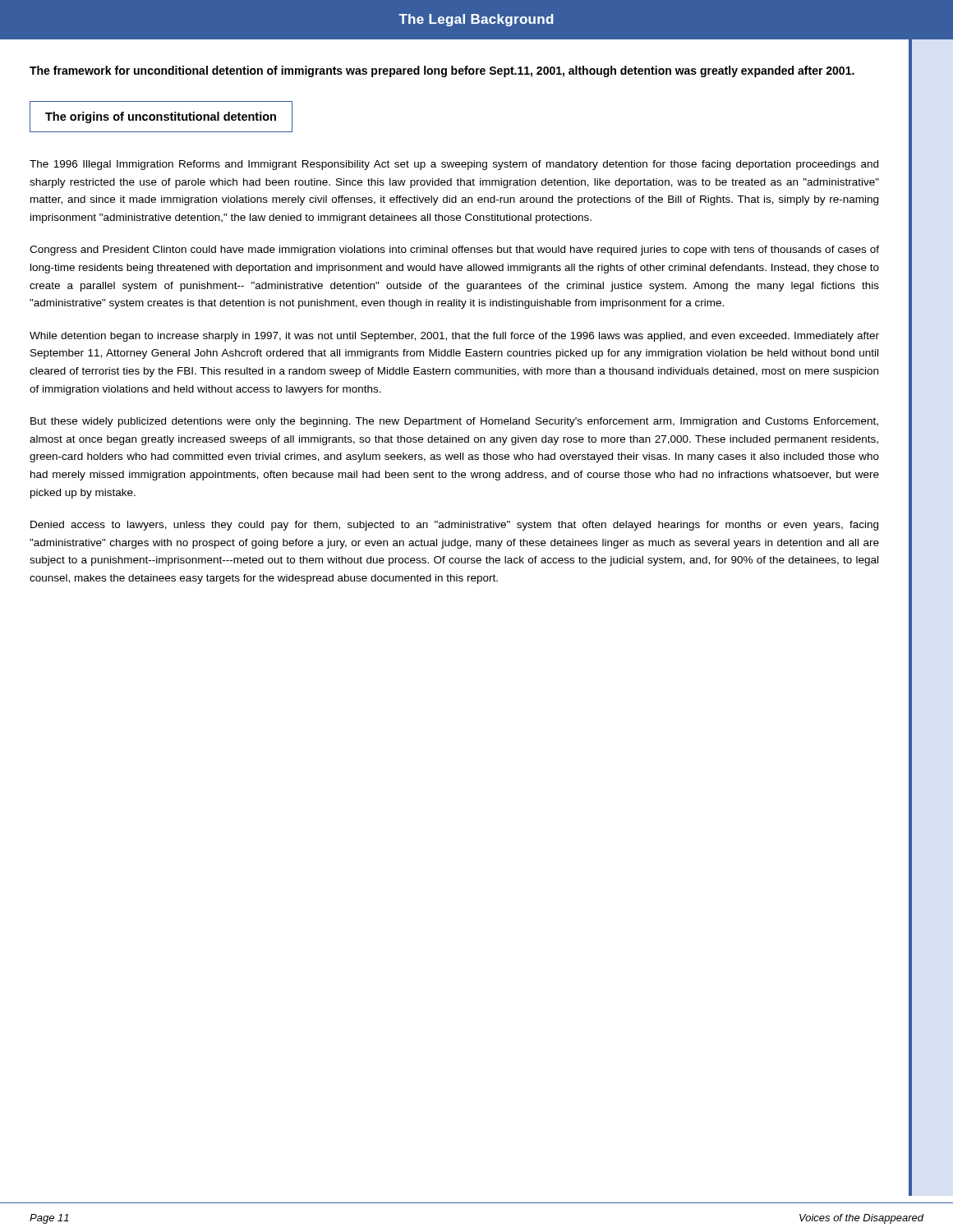Click the passage that begins "Congress and President Clinton could have"

[x=454, y=276]
